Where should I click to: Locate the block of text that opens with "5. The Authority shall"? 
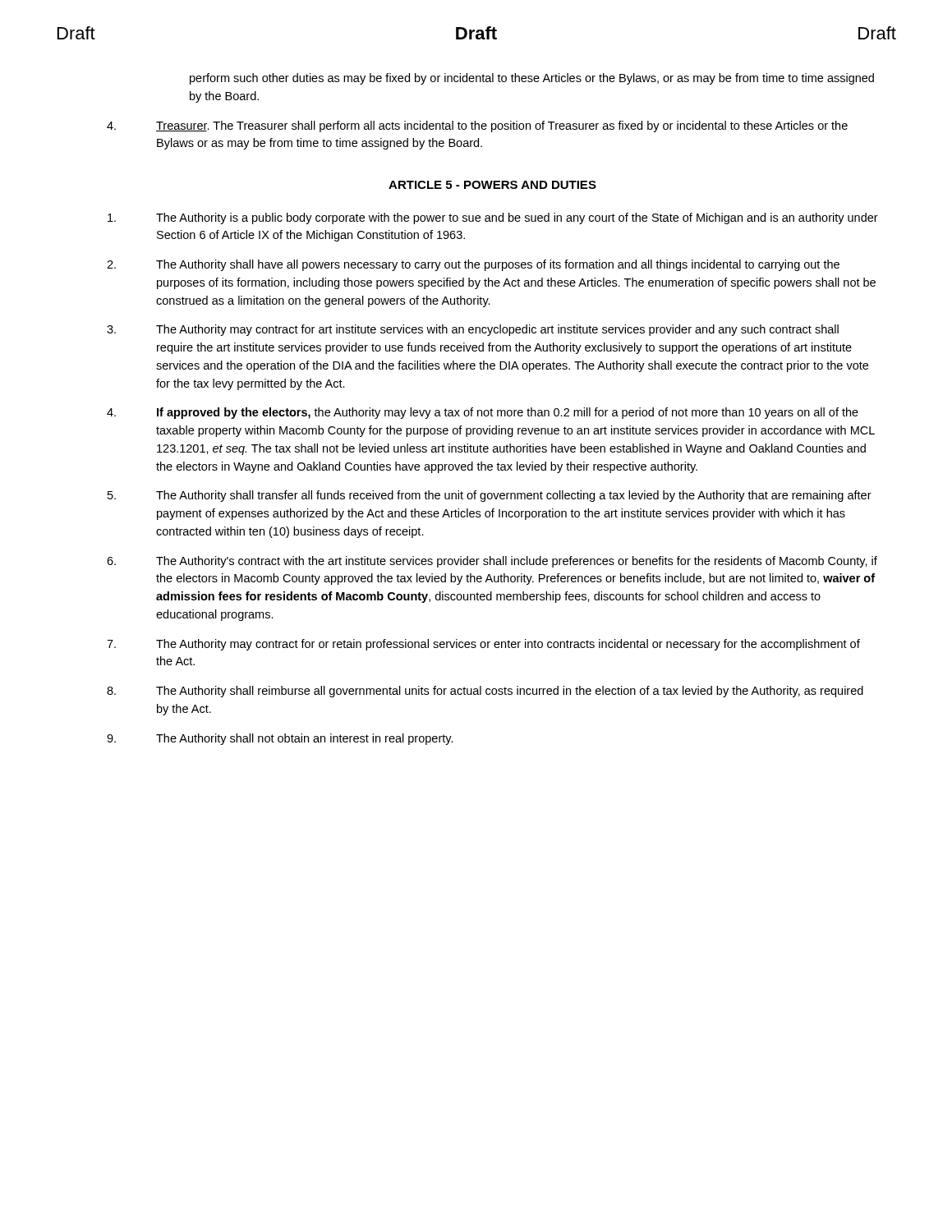pyautogui.click(x=492, y=514)
